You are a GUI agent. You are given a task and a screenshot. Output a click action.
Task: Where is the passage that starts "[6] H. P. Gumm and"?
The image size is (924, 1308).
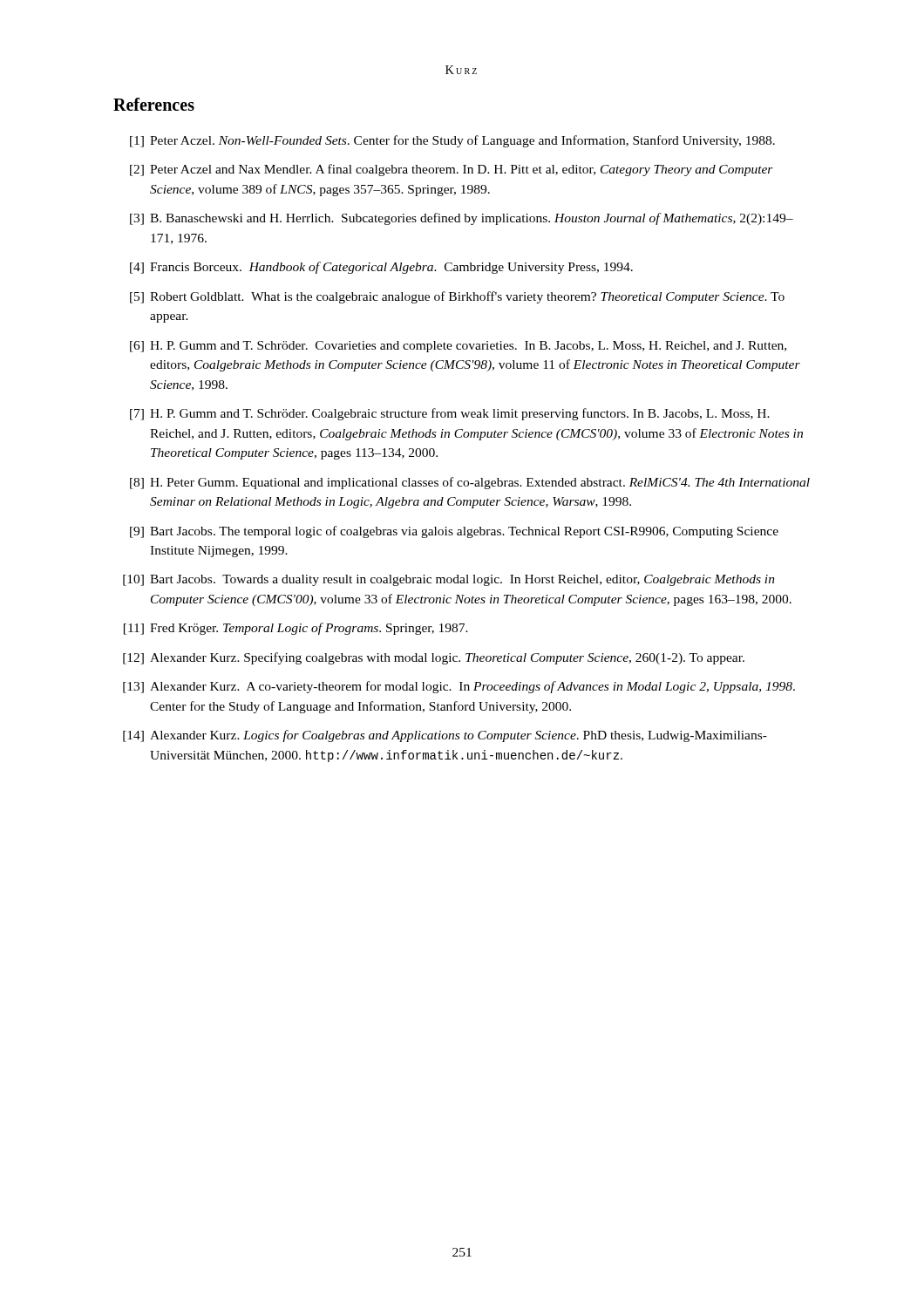462,365
